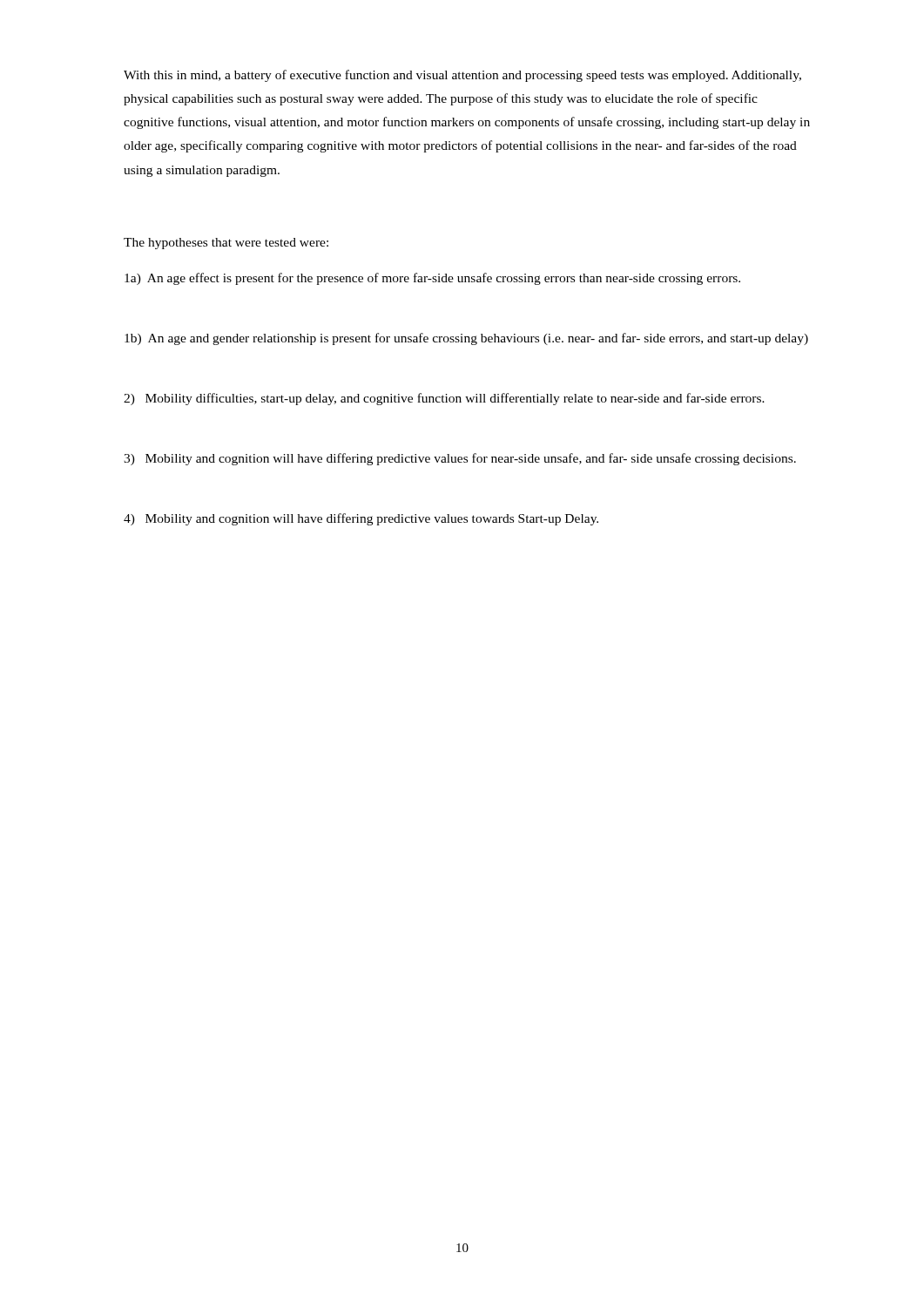Where is the passage that starts "With this in mind, a"?
The width and height of the screenshot is (924, 1307).
coord(467,122)
